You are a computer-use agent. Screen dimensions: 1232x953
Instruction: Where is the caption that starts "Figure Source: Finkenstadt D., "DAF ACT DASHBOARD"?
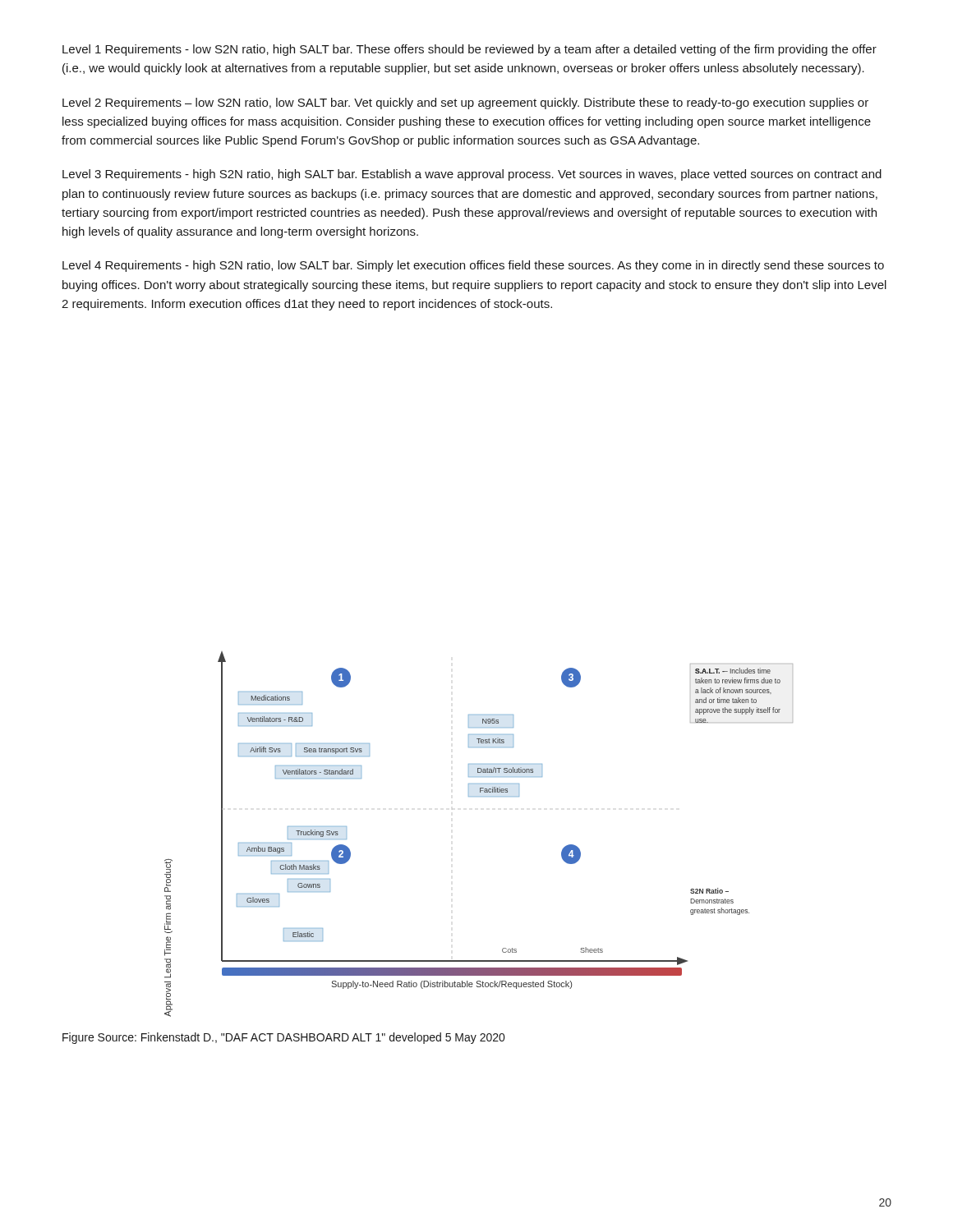(x=283, y=1037)
